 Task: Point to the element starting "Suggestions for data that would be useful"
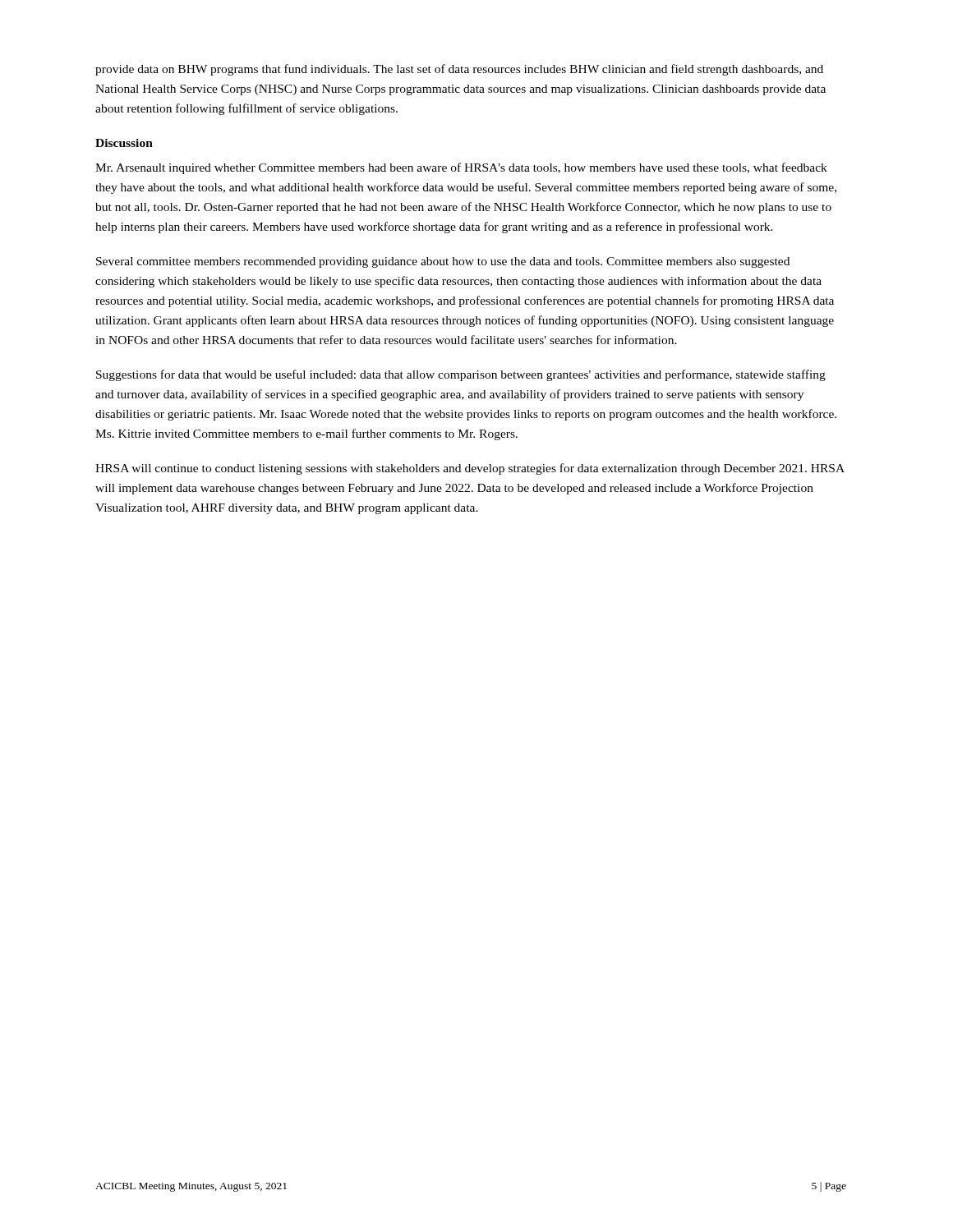466,404
